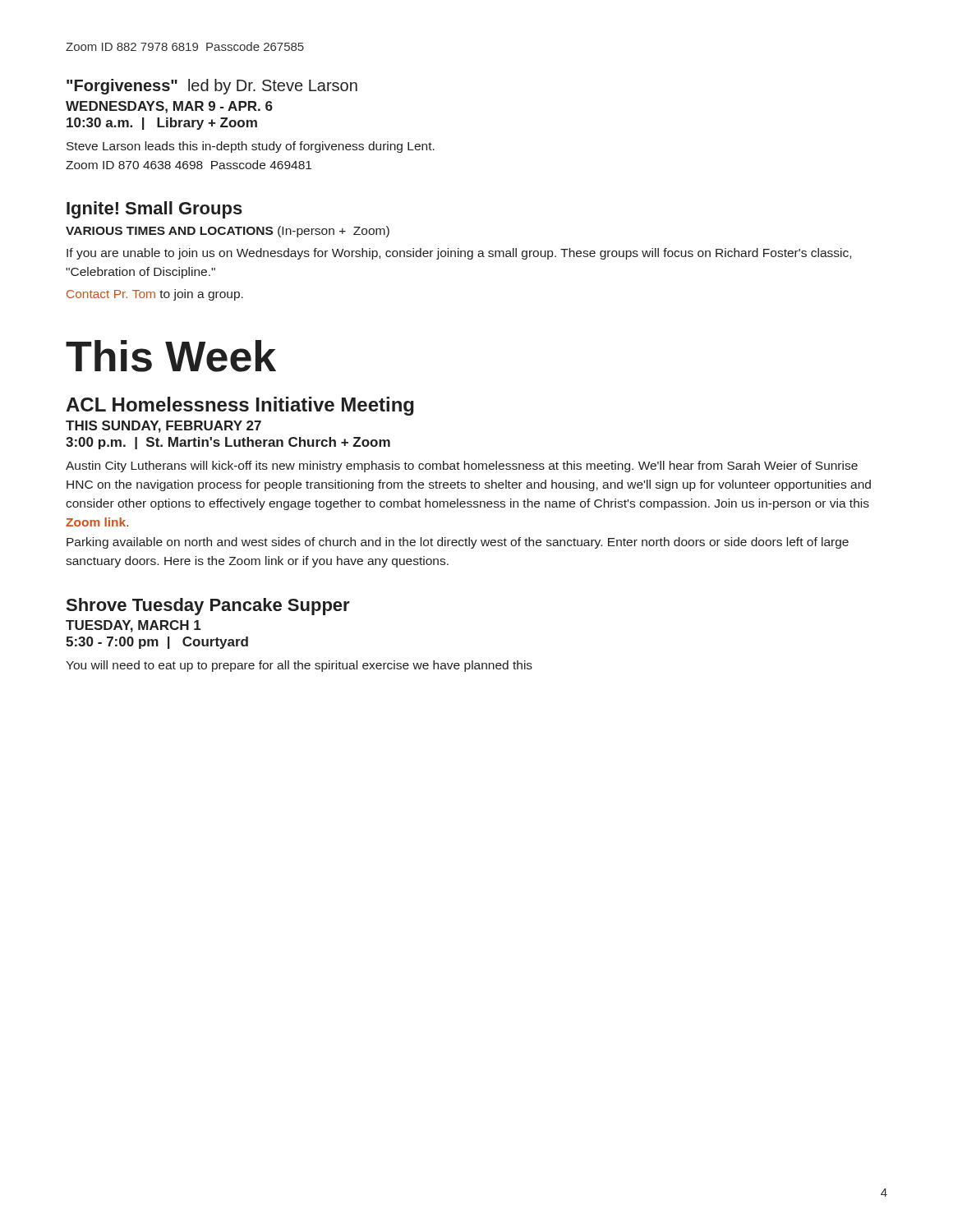The image size is (953, 1232).
Task: Select the text starting ""Forgiveness" led by Dr. Steve Larson WEDNESDAYS, MAR"
Action: click(x=212, y=87)
